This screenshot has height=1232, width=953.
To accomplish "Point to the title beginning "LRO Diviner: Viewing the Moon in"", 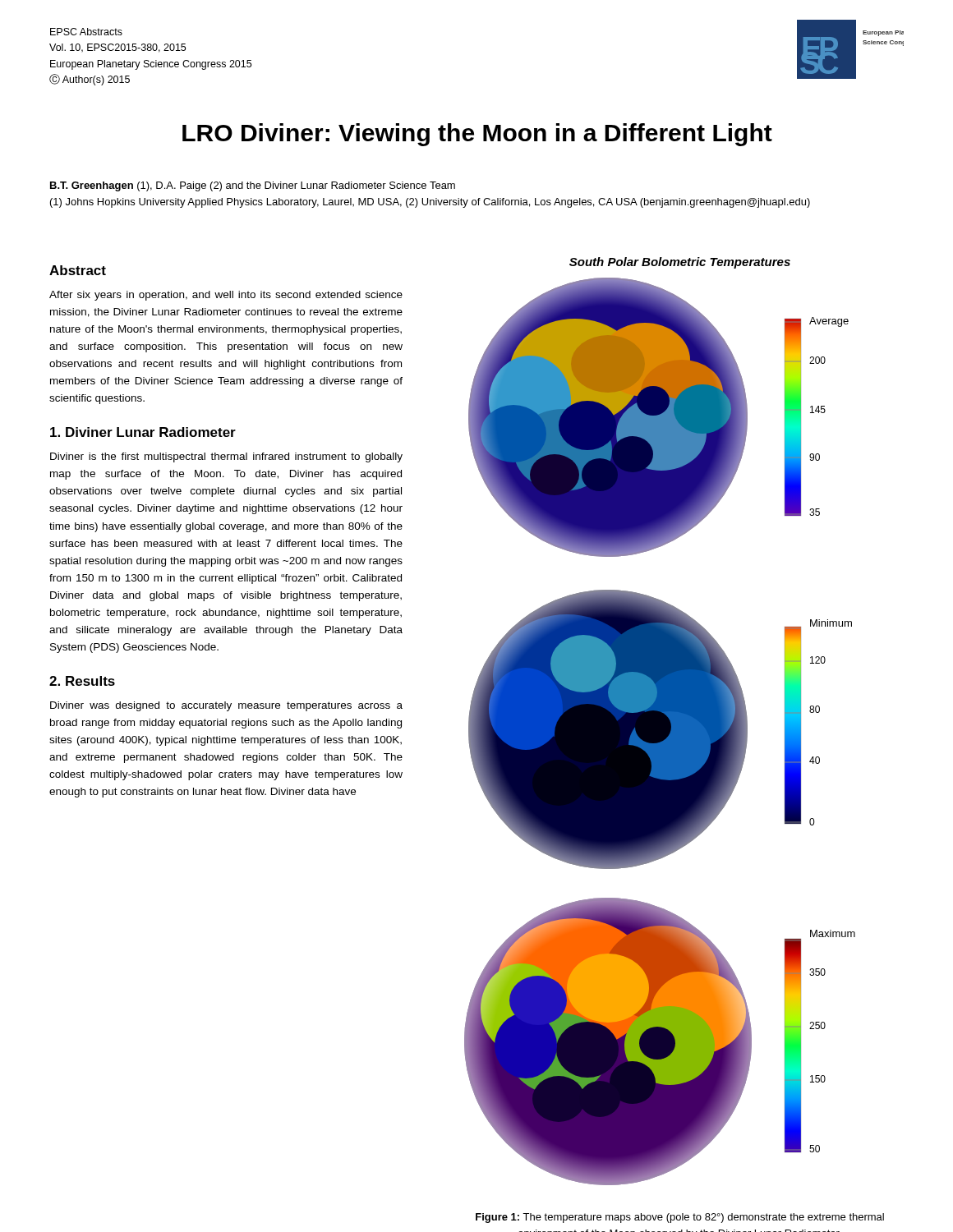I will click(476, 133).
